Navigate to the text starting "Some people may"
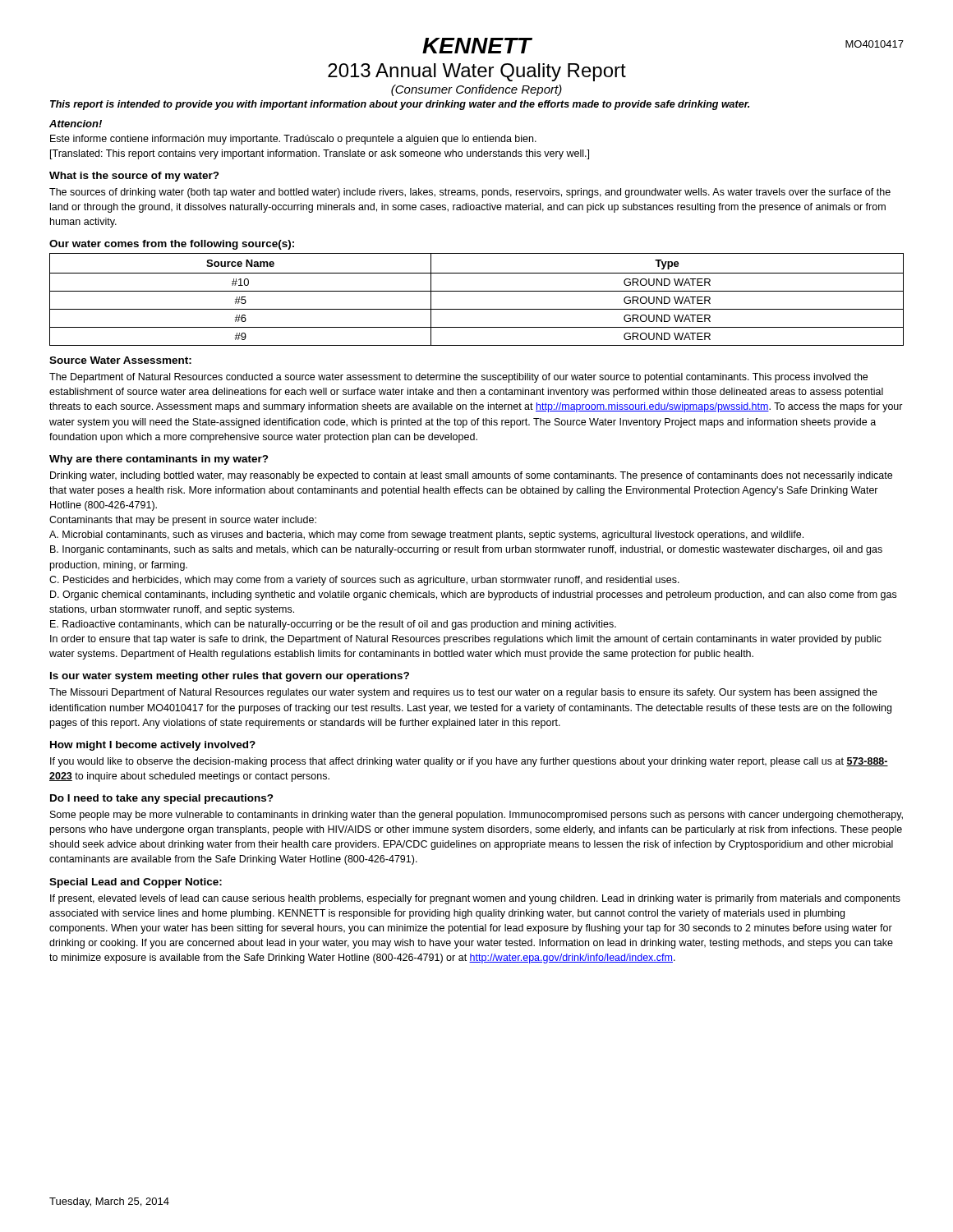 pyautogui.click(x=476, y=837)
